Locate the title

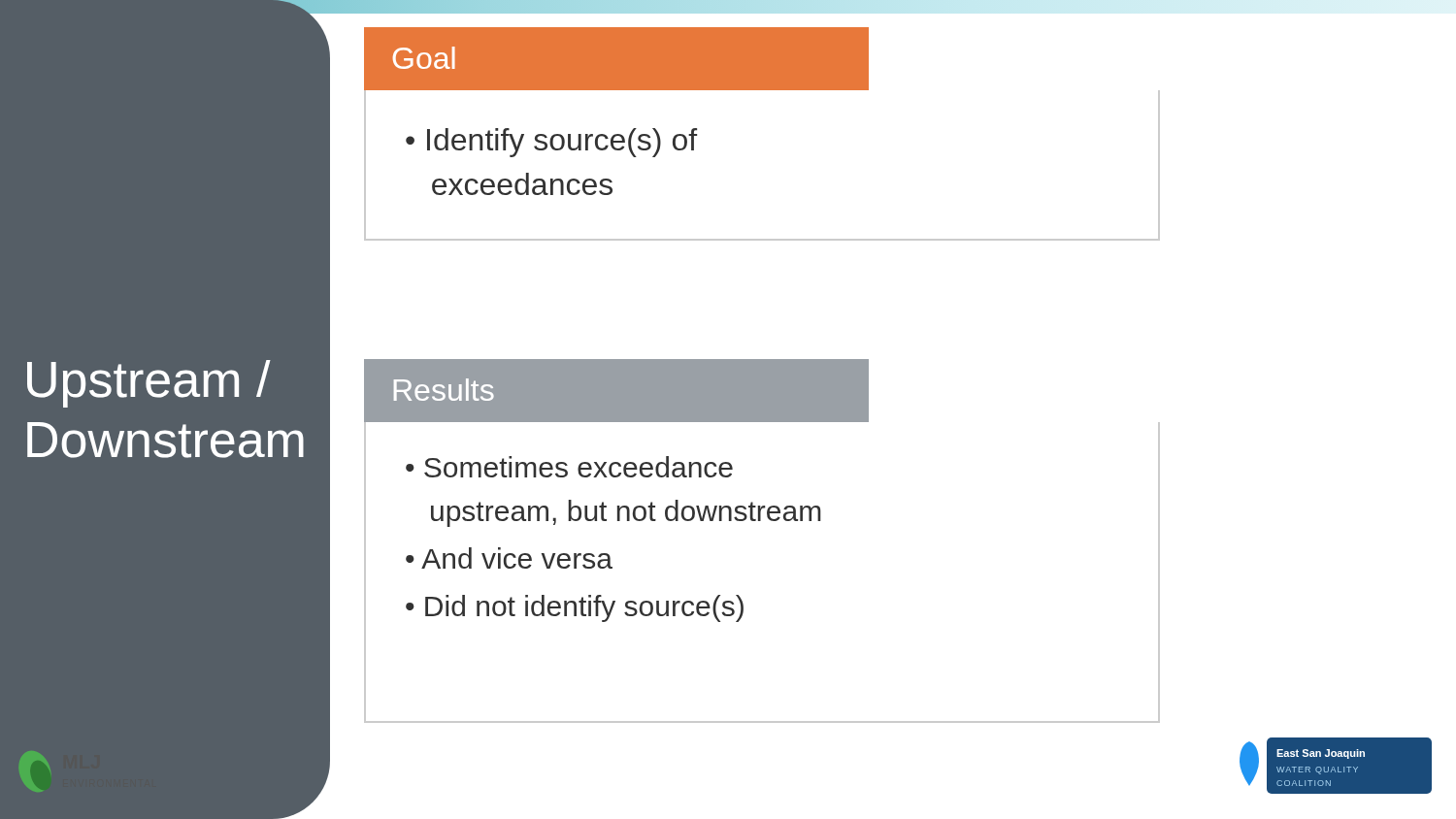pos(165,409)
